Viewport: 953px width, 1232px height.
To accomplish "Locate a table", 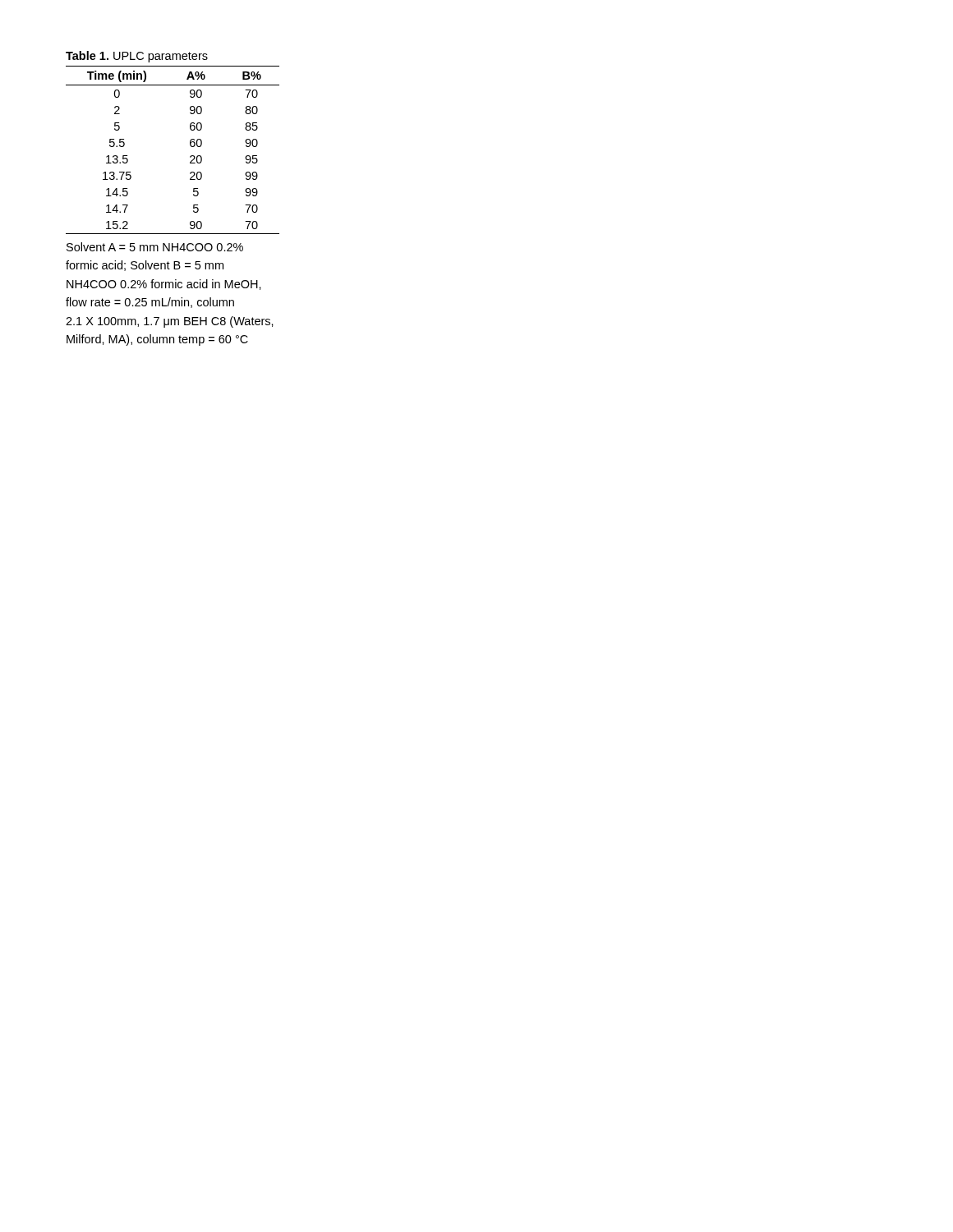I will [230, 150].
